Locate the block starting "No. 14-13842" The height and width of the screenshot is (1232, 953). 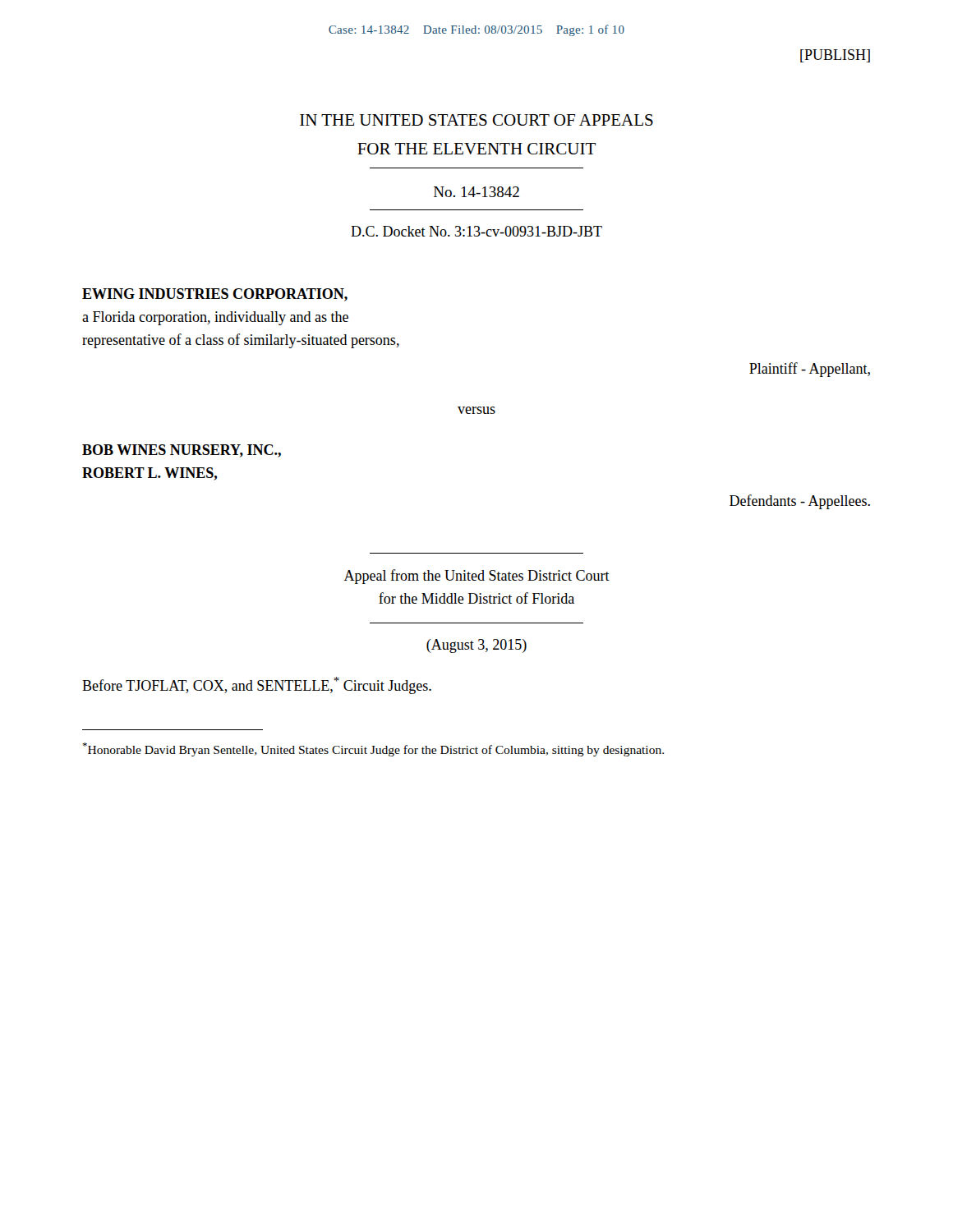tap(476, 197)
